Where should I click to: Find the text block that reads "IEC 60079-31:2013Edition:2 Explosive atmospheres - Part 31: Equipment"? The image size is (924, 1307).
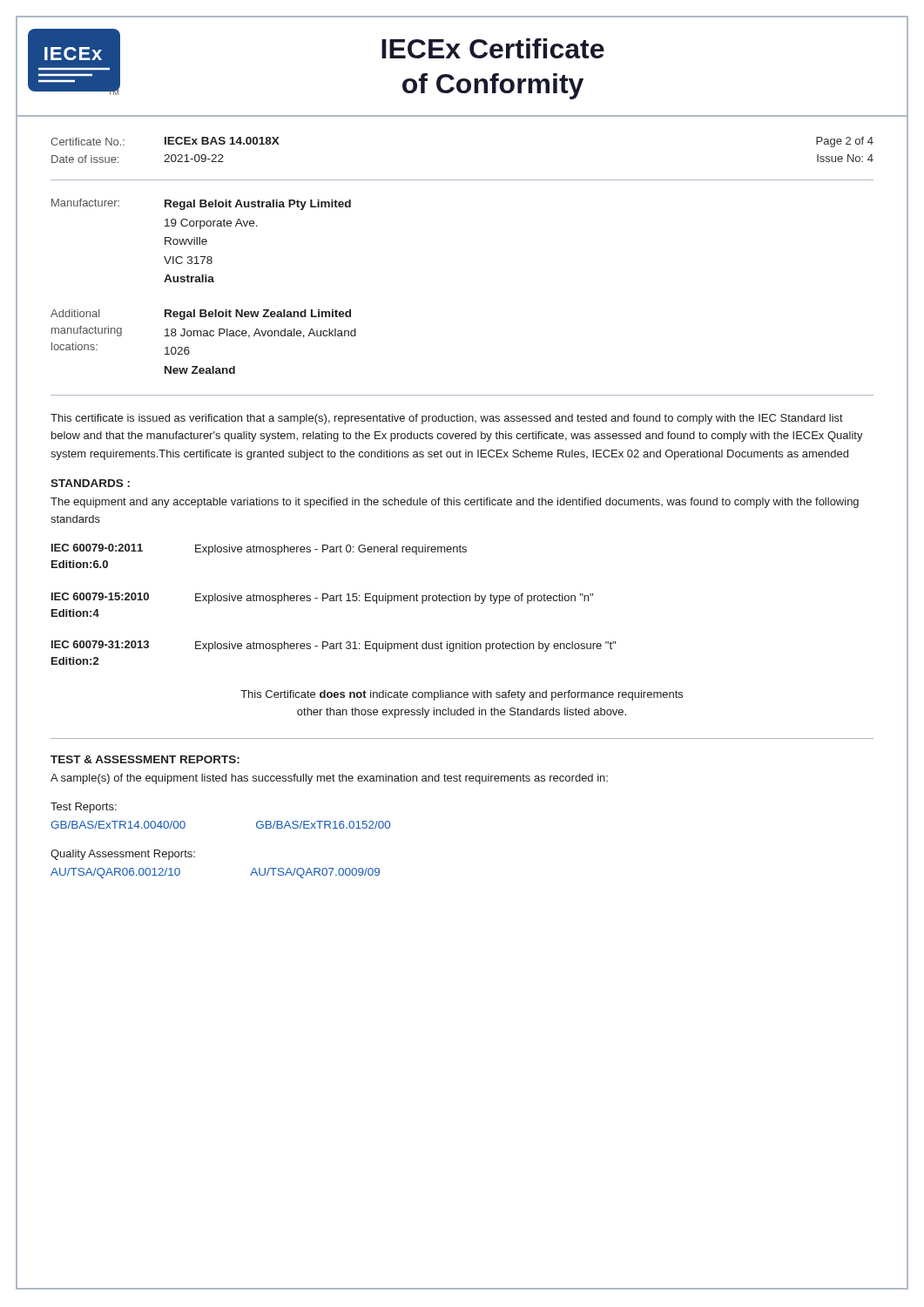click(x=462, y=654)
